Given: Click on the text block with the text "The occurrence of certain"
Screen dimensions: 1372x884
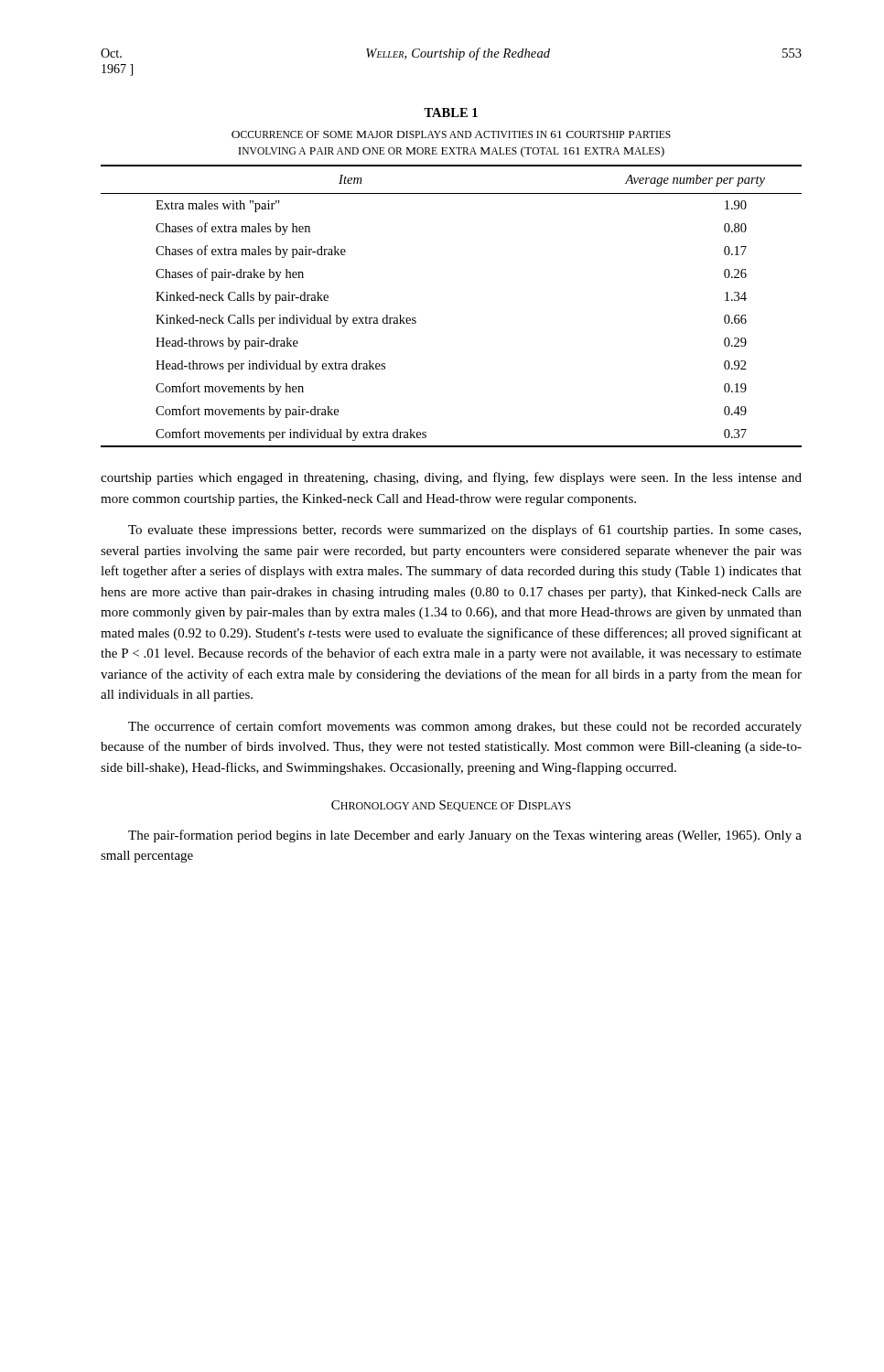Looking at the screenshot, I should (x=451, y=747).
